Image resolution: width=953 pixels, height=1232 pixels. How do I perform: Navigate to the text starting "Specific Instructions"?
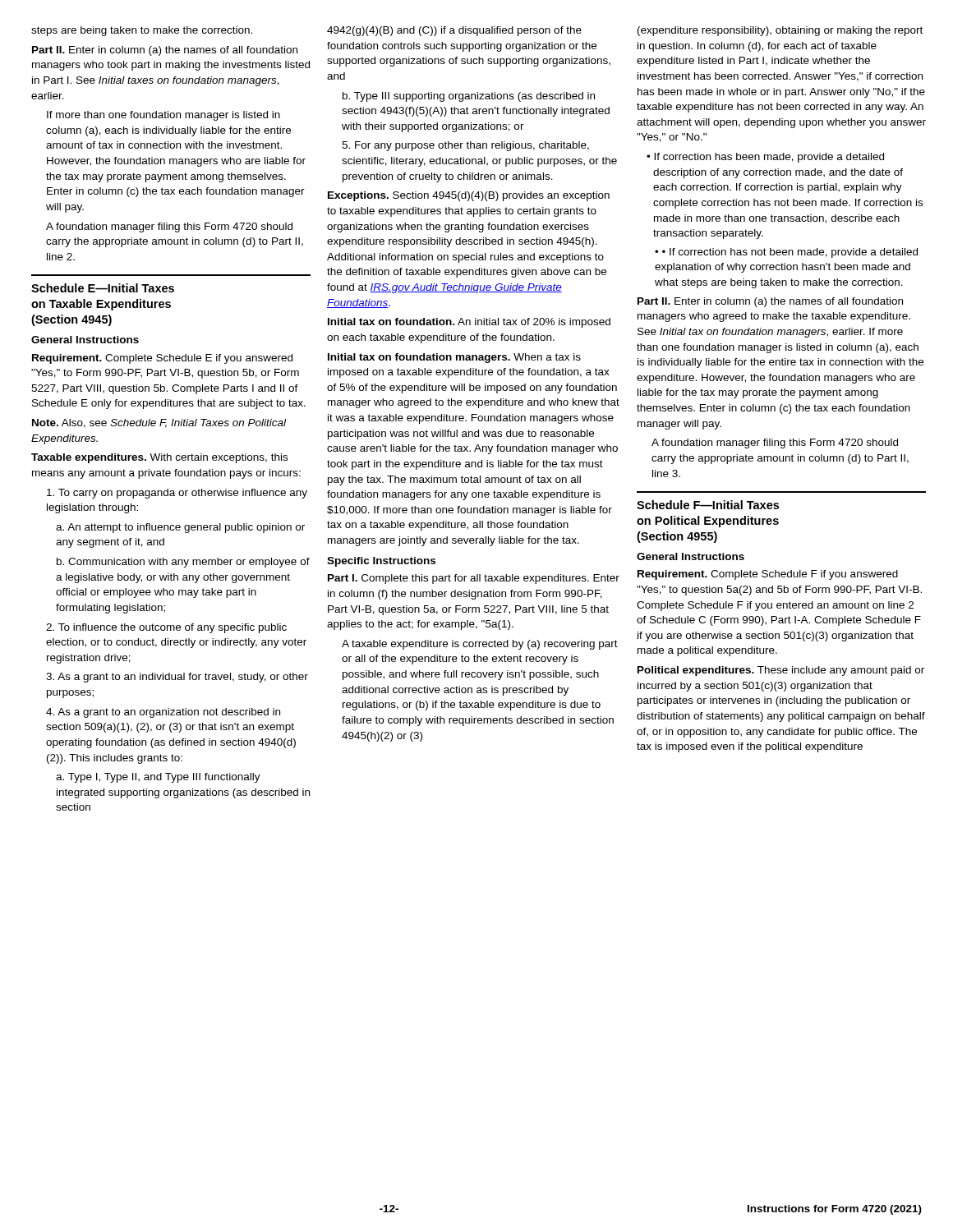[381, 562]
